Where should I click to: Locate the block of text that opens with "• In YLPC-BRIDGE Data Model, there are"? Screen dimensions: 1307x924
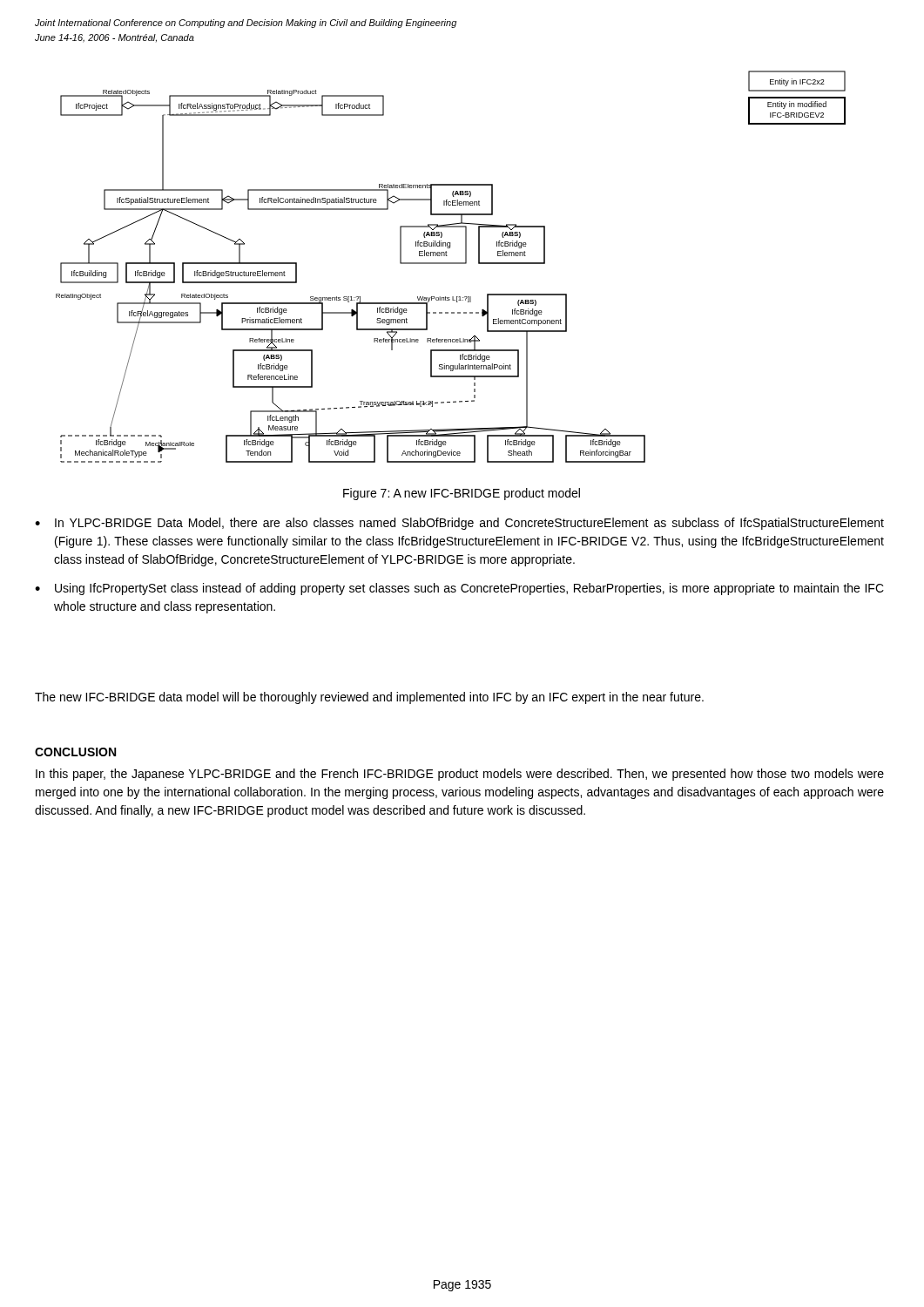(459, 541)
